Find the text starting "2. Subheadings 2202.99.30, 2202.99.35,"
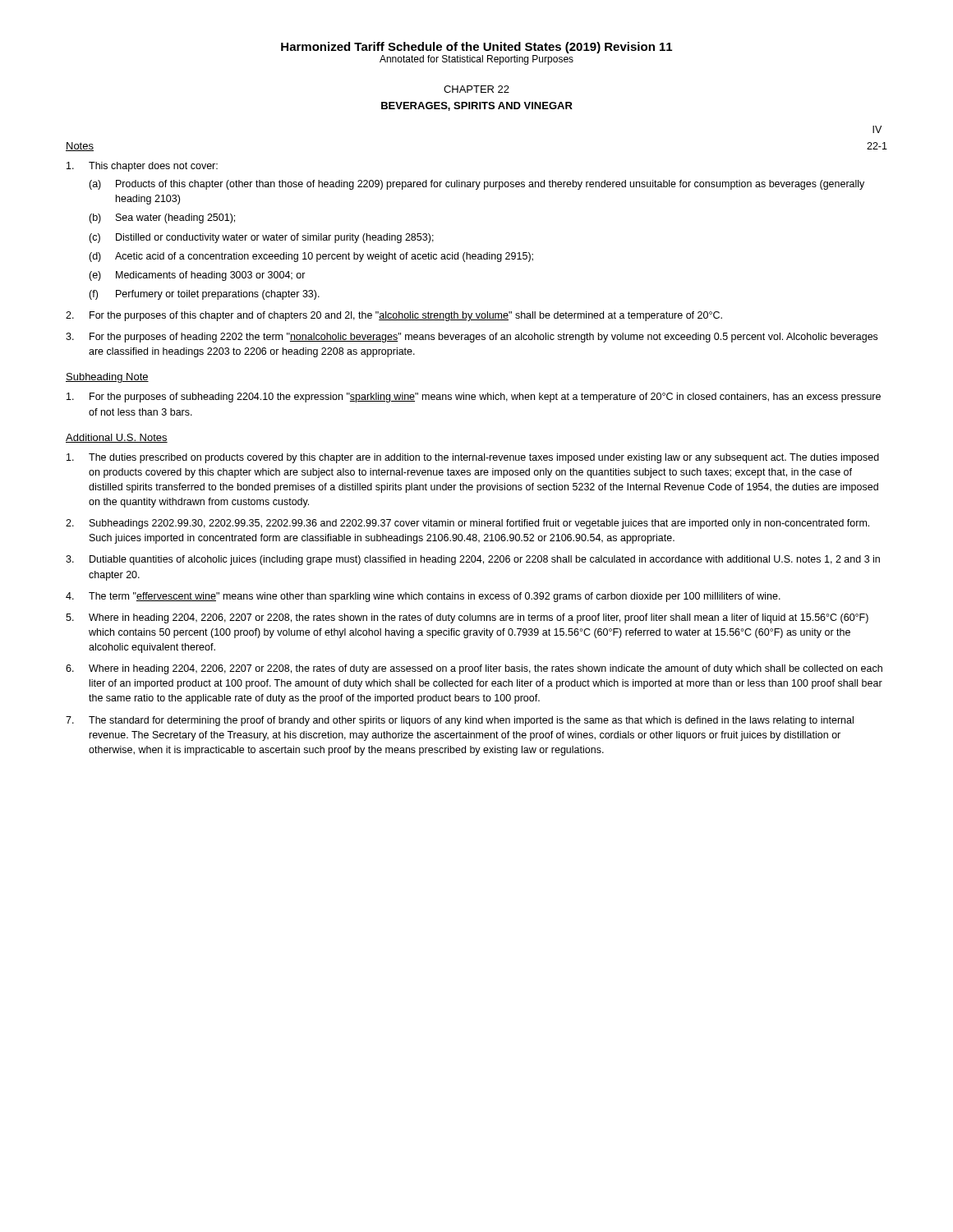953x1232 pixels. pos(476,531)
